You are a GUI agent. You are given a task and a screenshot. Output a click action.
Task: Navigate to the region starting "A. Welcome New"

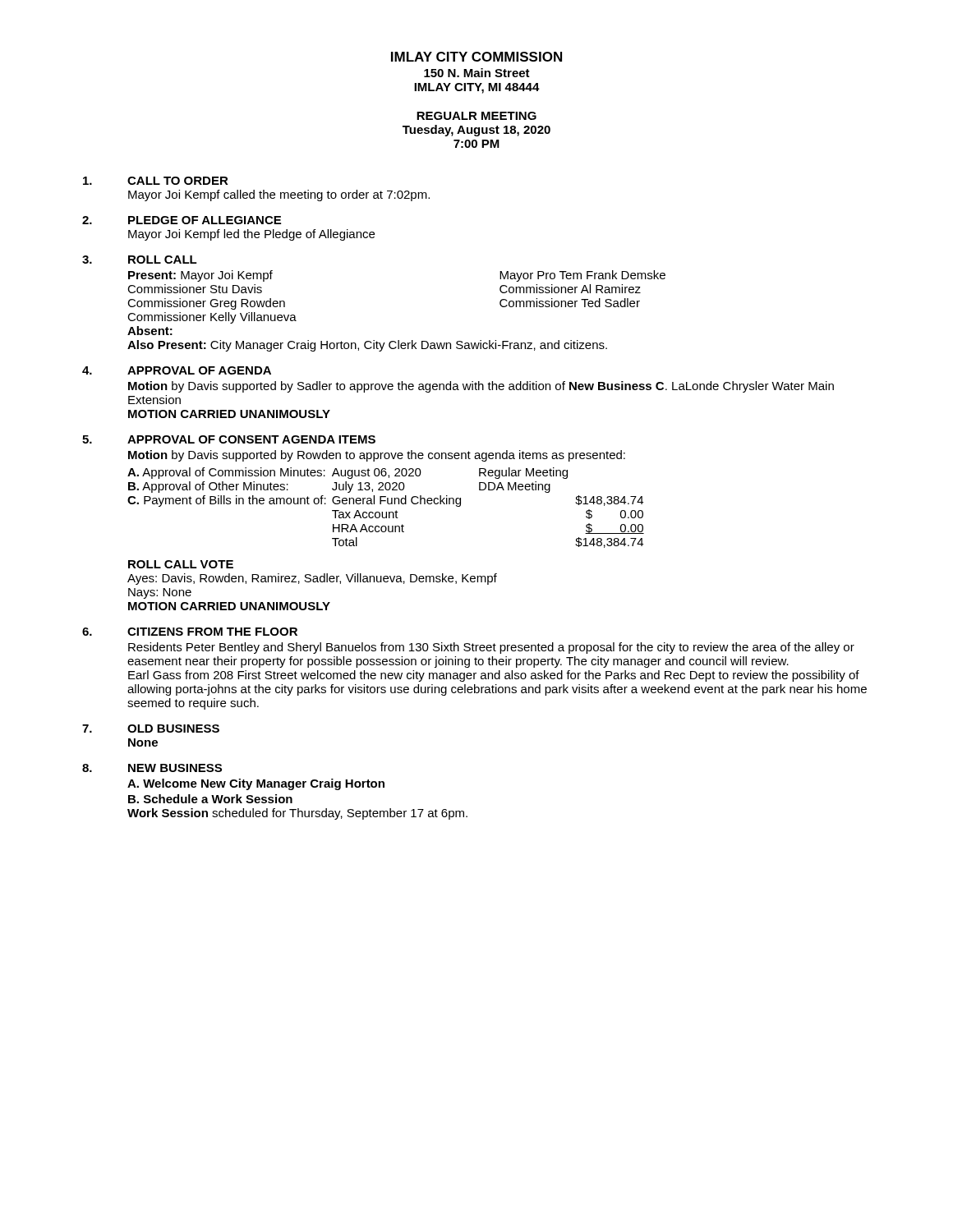point(256,783)
